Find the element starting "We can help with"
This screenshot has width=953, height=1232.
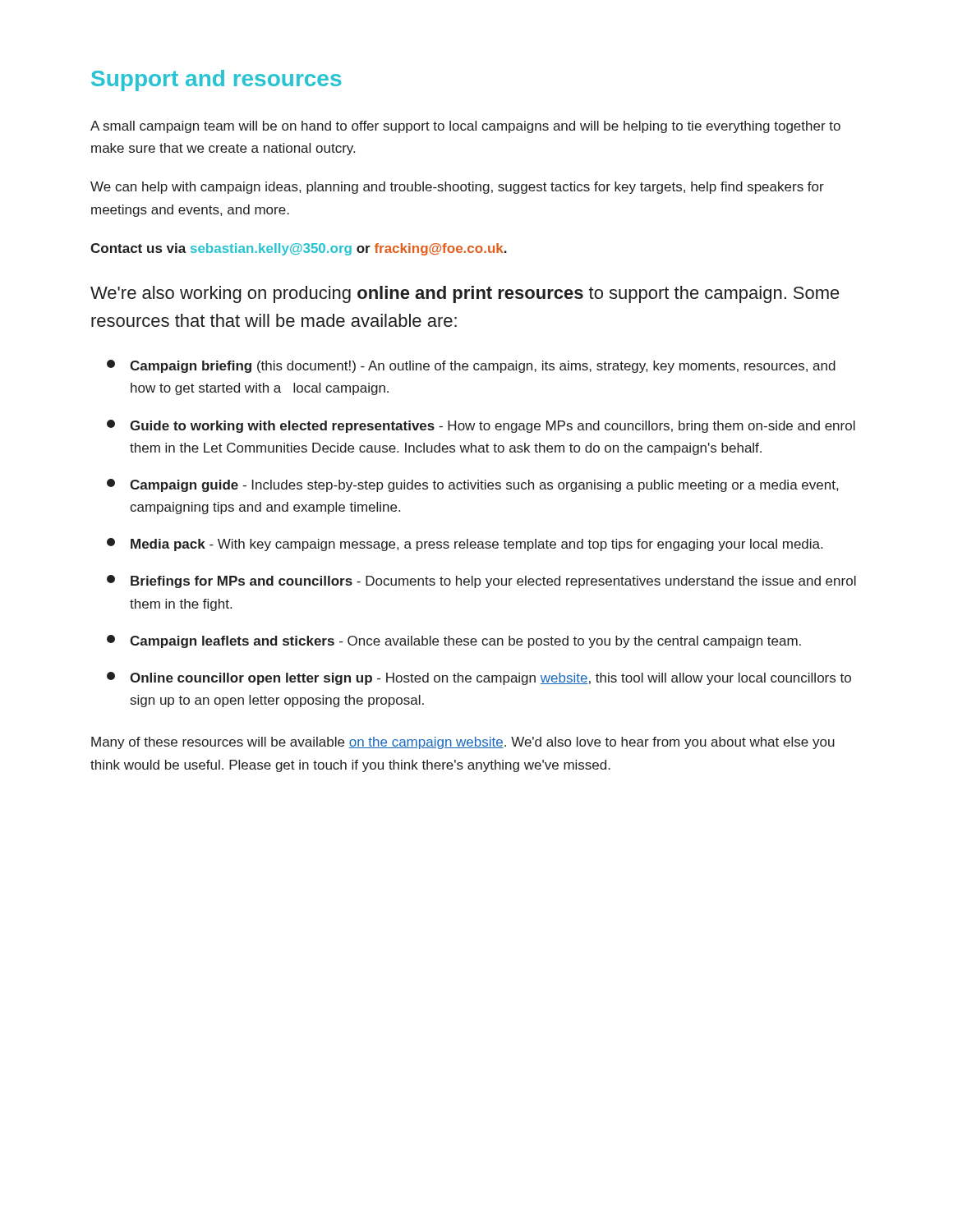457,198
